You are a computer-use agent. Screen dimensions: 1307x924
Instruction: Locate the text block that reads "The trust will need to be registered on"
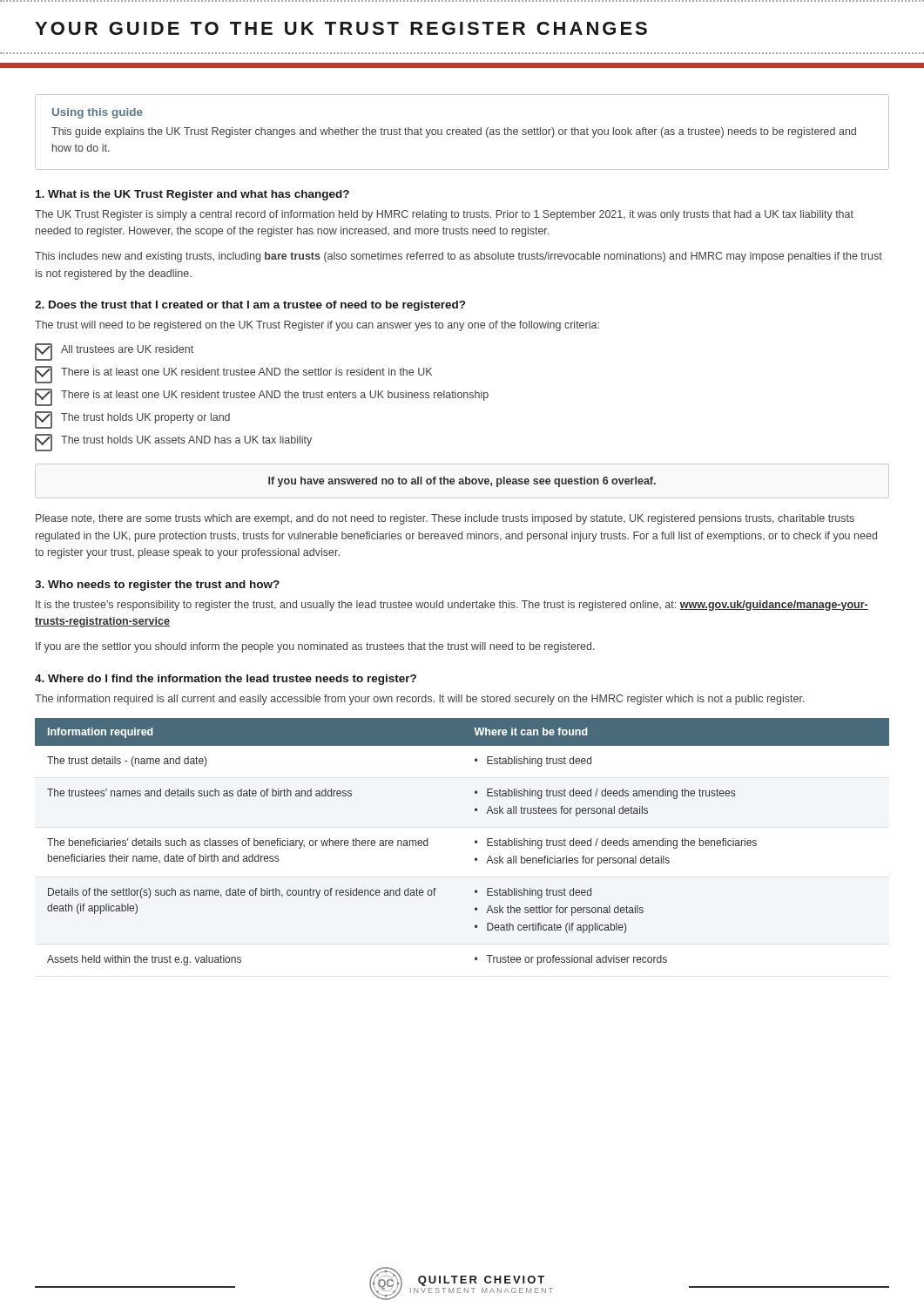coord(317,325)
